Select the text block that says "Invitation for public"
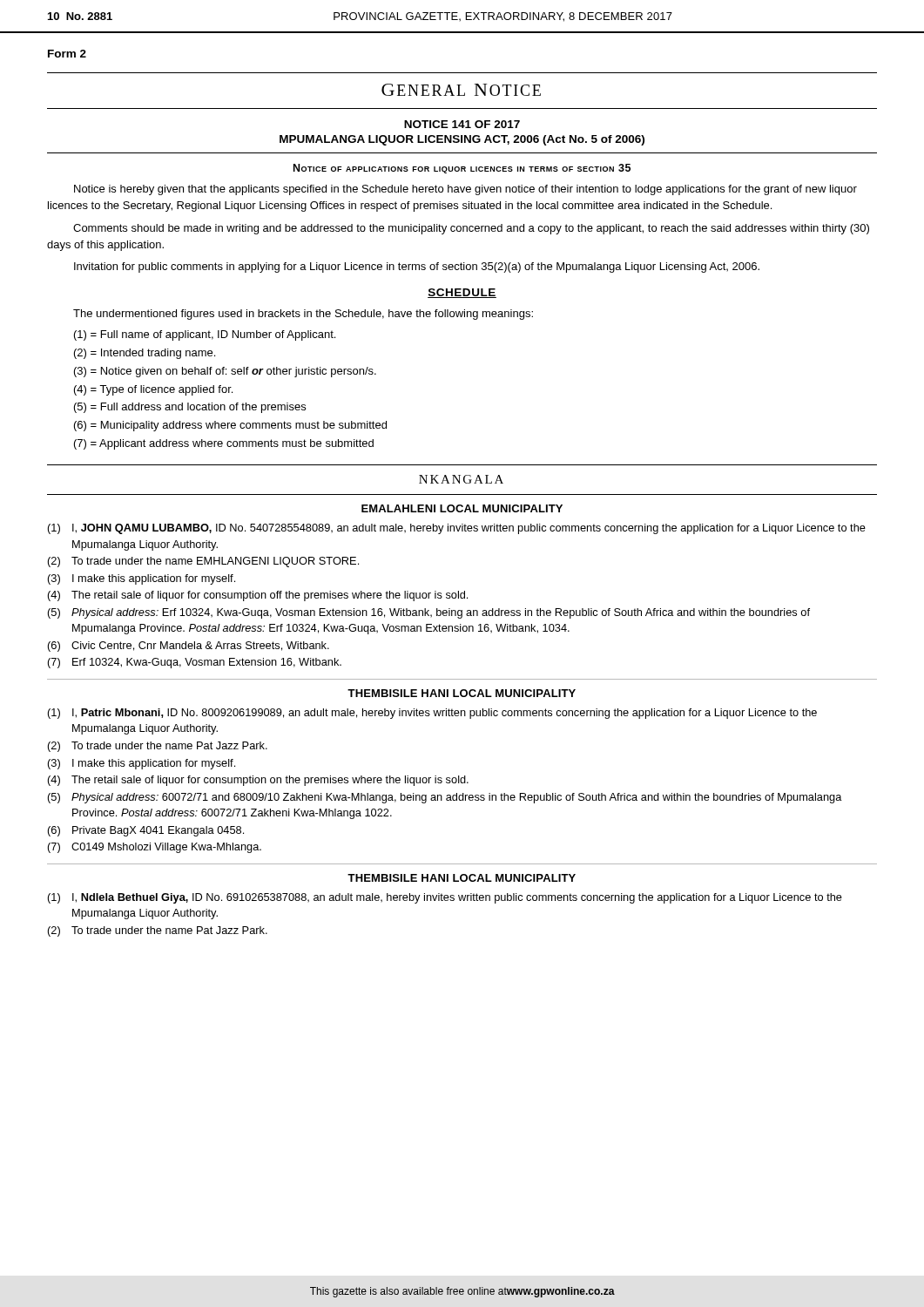 [x=417, y=266]
